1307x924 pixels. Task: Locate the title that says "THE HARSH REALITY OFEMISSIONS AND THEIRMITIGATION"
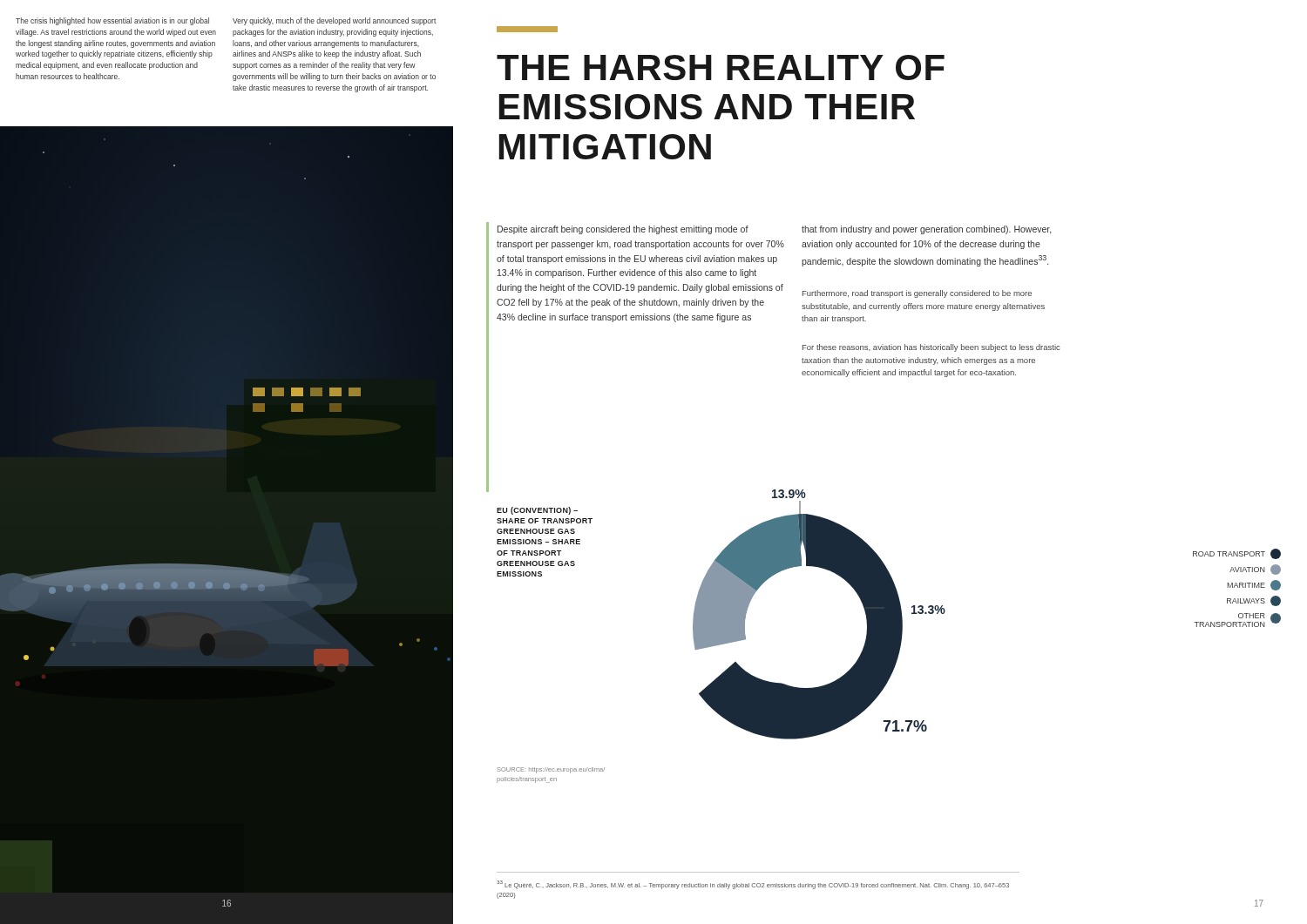(721, 107)
